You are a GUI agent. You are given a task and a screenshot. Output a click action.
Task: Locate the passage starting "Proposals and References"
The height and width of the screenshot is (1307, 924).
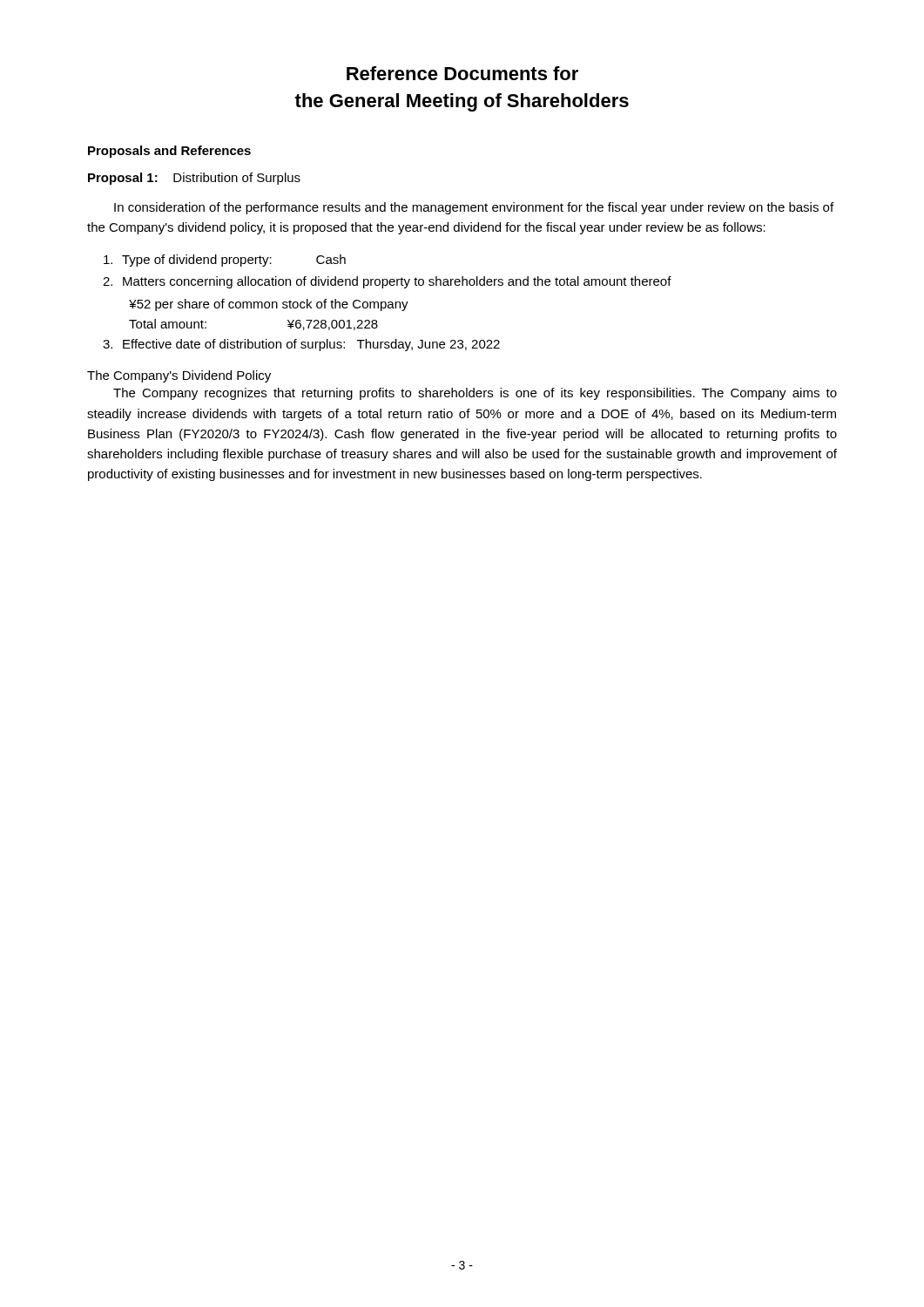pyautogui.click(x=169, y=150)
